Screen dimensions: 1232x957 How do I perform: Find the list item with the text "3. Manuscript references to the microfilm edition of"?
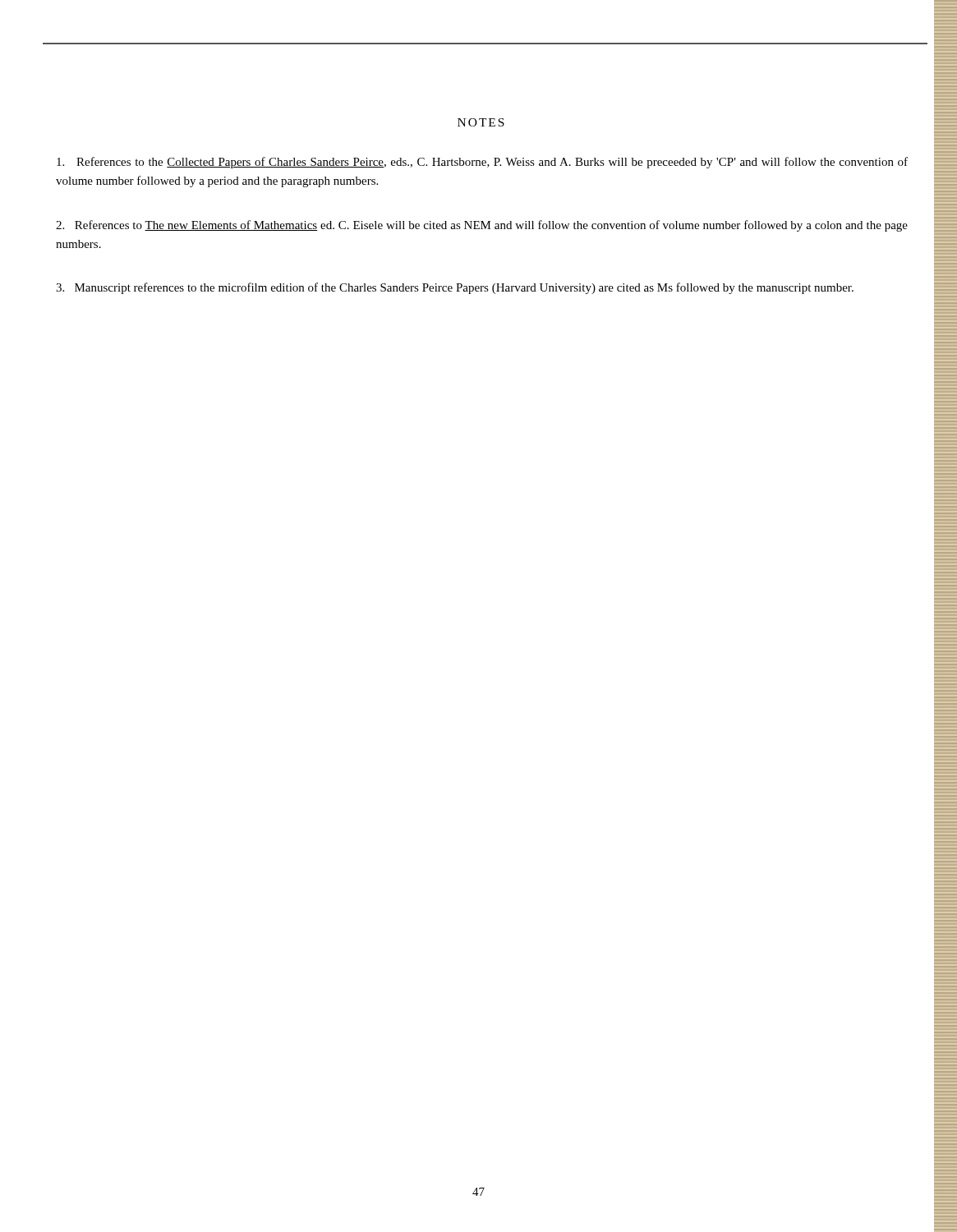[x=482, y=288]
